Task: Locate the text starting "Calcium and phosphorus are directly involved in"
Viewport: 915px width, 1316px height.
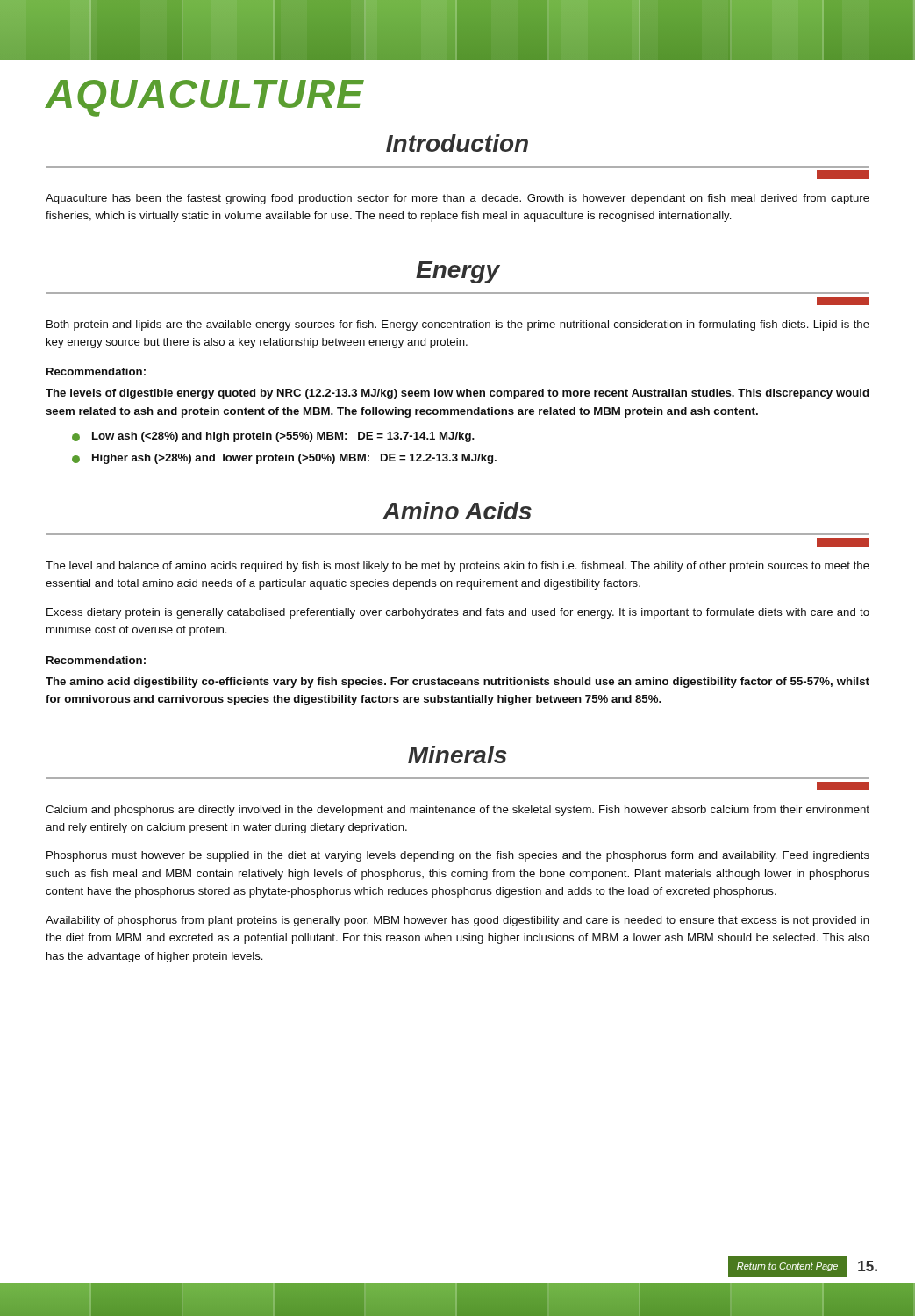Action: pyautogui.click(x=458, y=818)
